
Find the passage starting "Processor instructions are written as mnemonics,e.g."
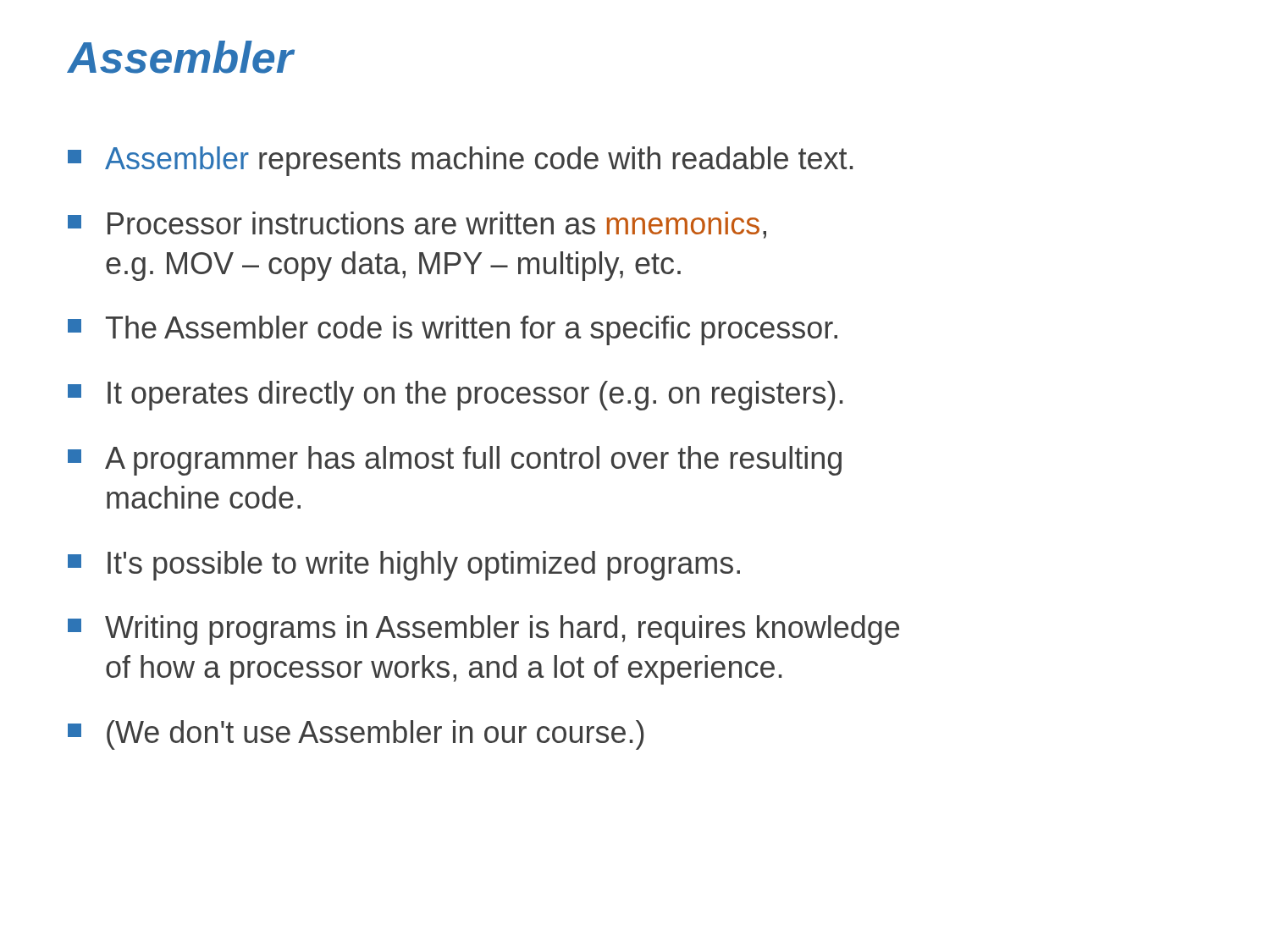pos(635,244)
